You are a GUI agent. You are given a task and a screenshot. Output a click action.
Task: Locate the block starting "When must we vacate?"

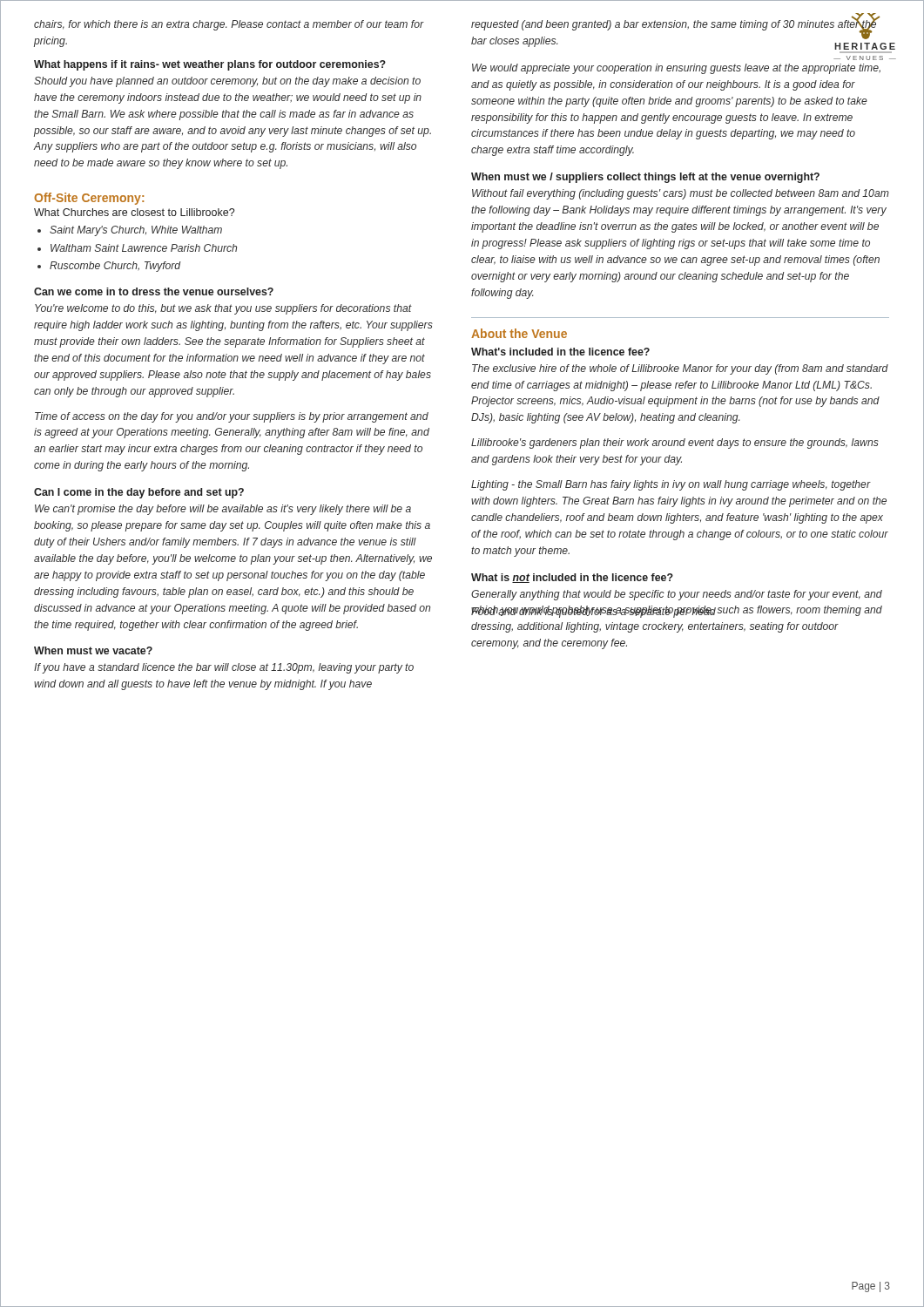click(93, 650)
